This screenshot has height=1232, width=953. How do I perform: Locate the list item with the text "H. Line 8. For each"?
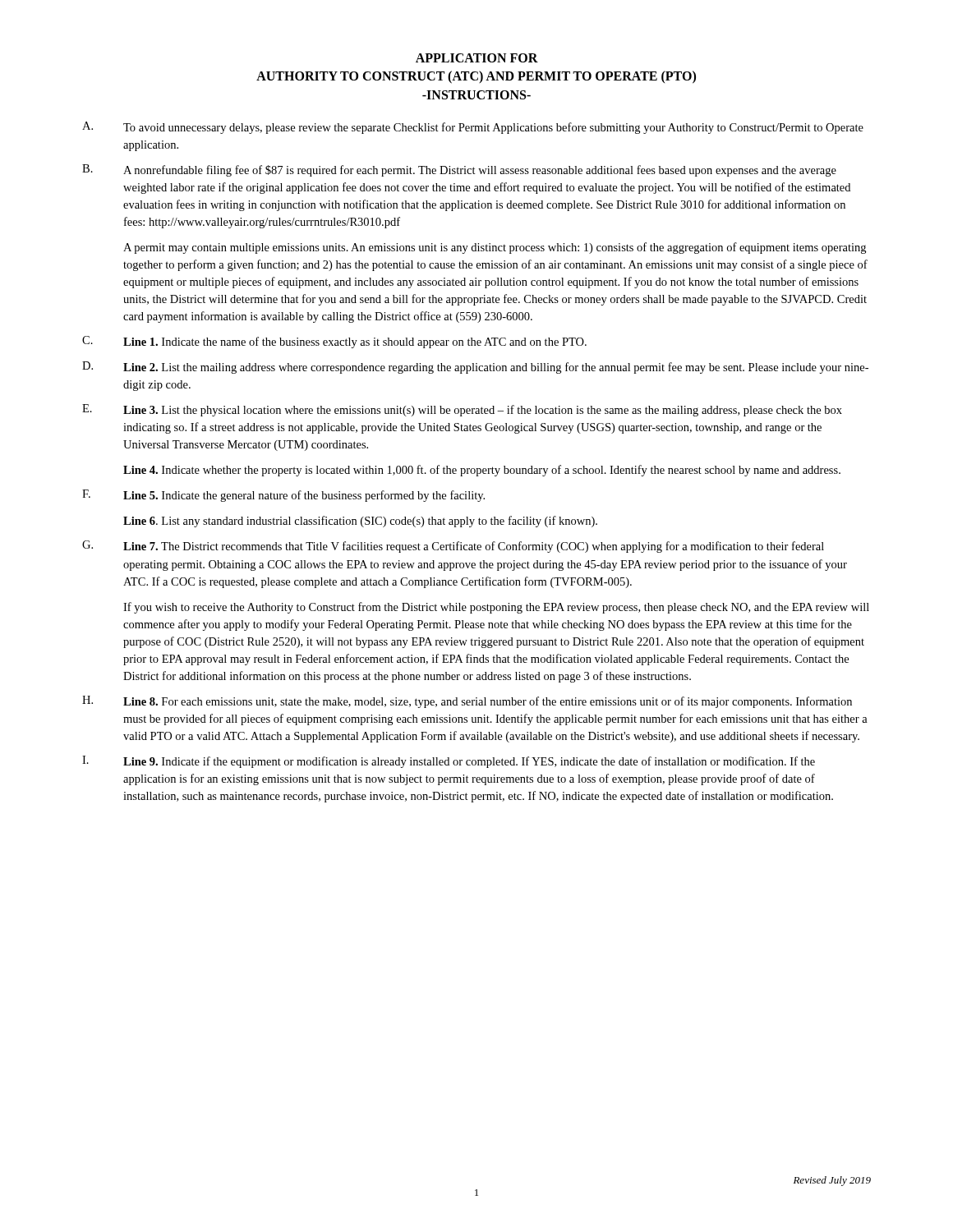(x=476, y=719)
